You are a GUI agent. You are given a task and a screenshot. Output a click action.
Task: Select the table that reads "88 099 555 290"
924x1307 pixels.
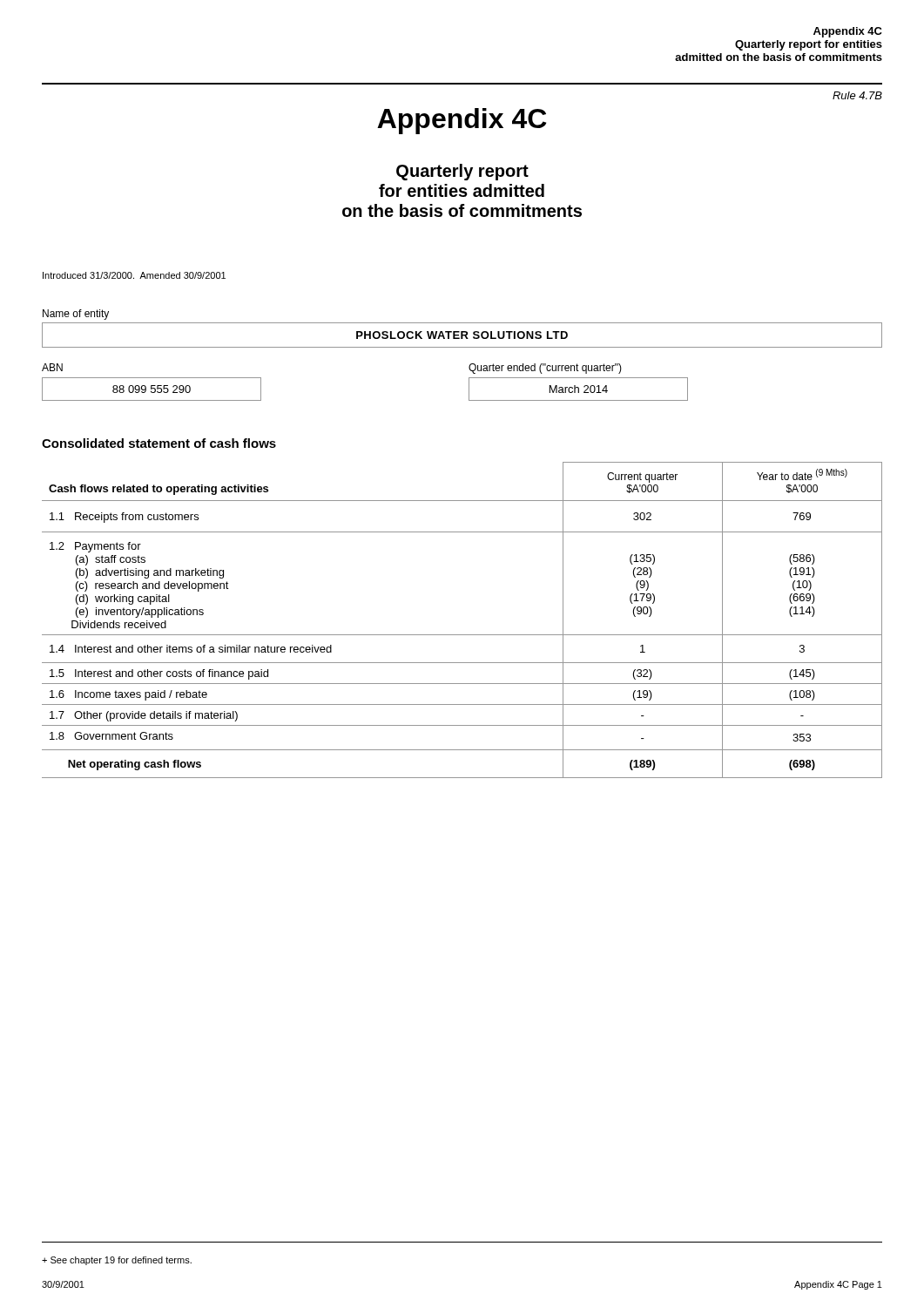tap(152, 389)
